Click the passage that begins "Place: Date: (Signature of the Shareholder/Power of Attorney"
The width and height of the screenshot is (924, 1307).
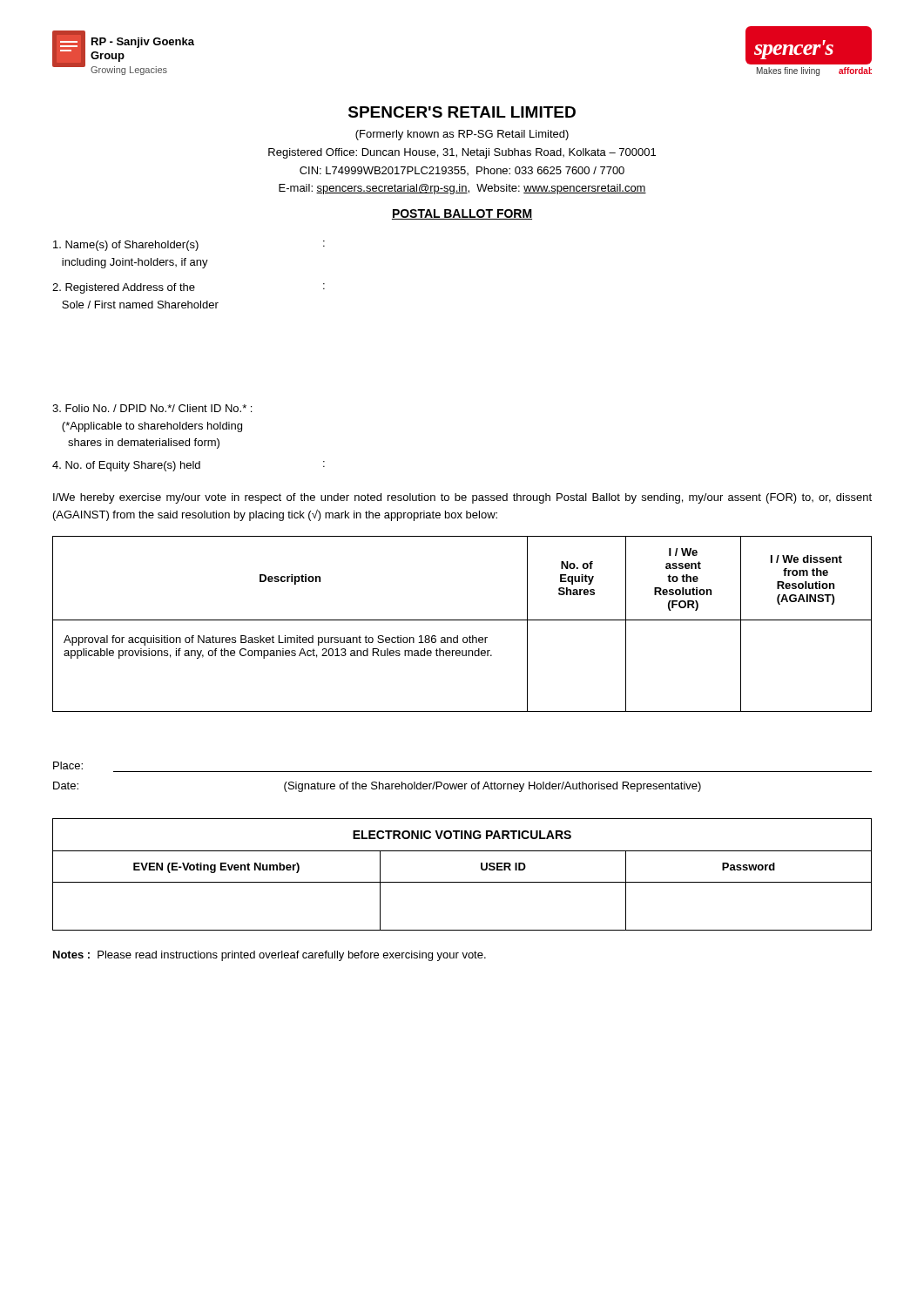click(462, 774)
